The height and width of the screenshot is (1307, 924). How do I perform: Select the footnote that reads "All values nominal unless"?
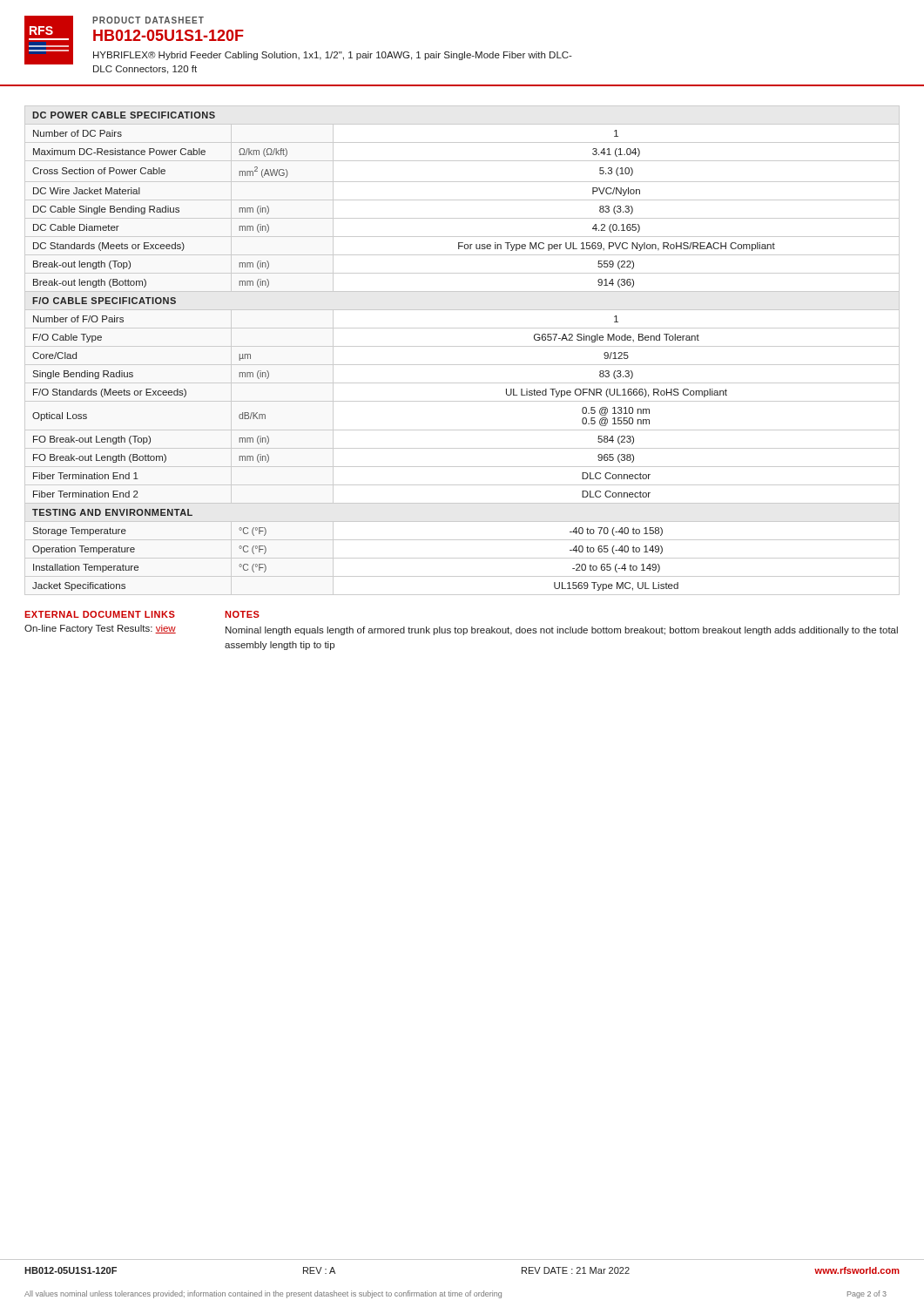[455, 1294]
